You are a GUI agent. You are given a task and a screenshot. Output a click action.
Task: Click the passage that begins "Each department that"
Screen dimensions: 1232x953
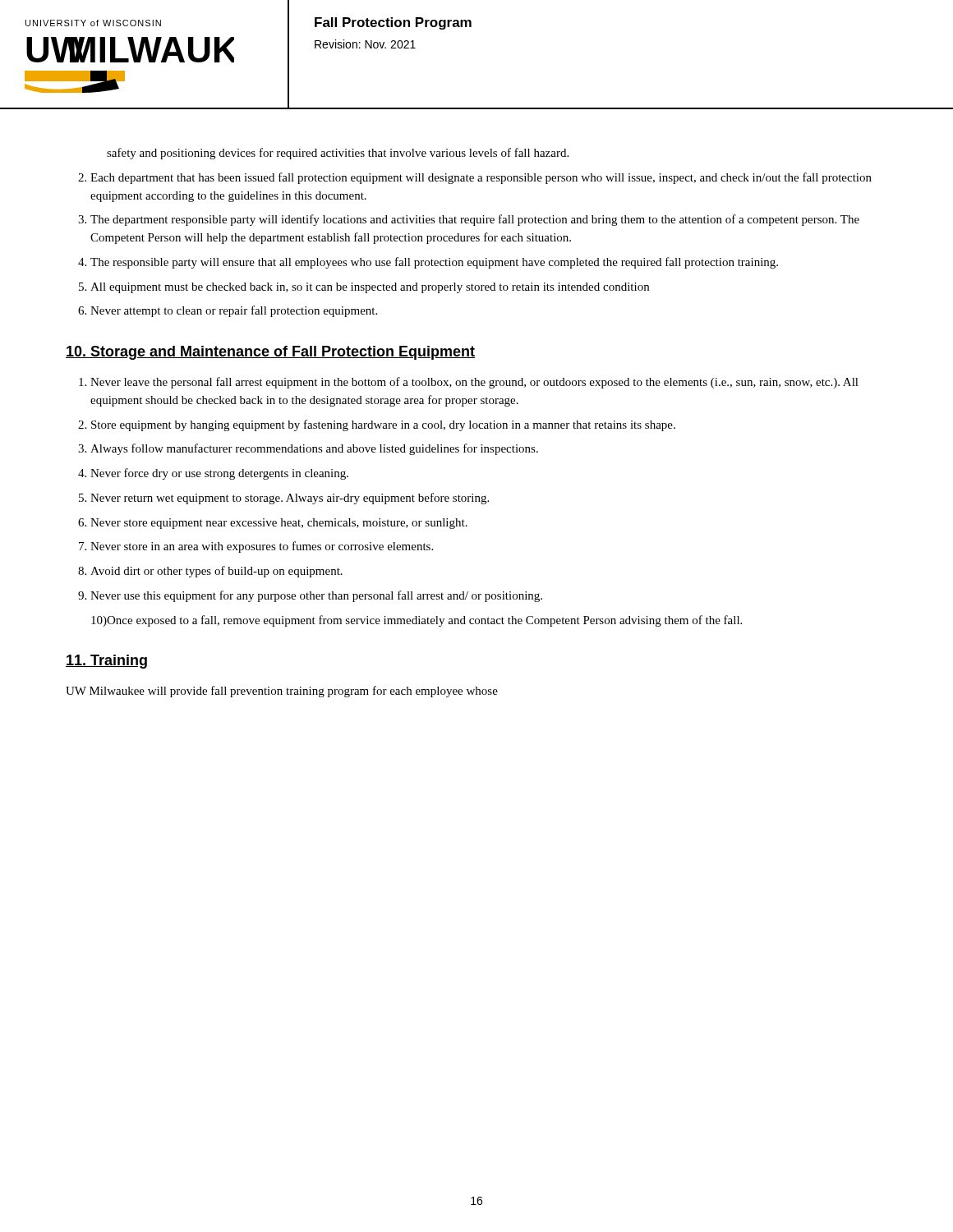click(x=476, y=187)
